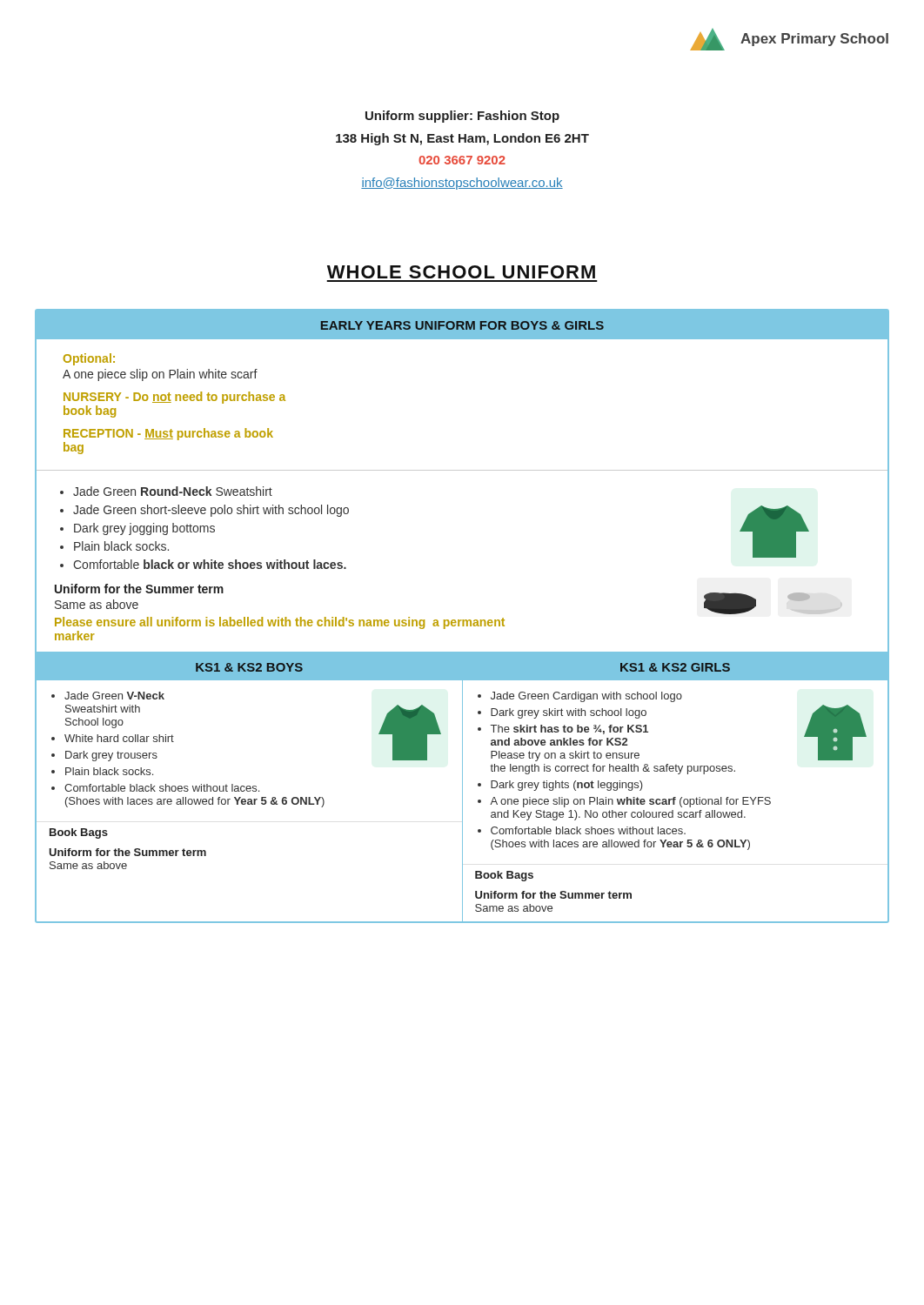Image resolution: width=924 pixels, height=1305 pixels.
Task: Where does it say "Comfortable black or white shoes without laces."?
Action: coord(210,565)
